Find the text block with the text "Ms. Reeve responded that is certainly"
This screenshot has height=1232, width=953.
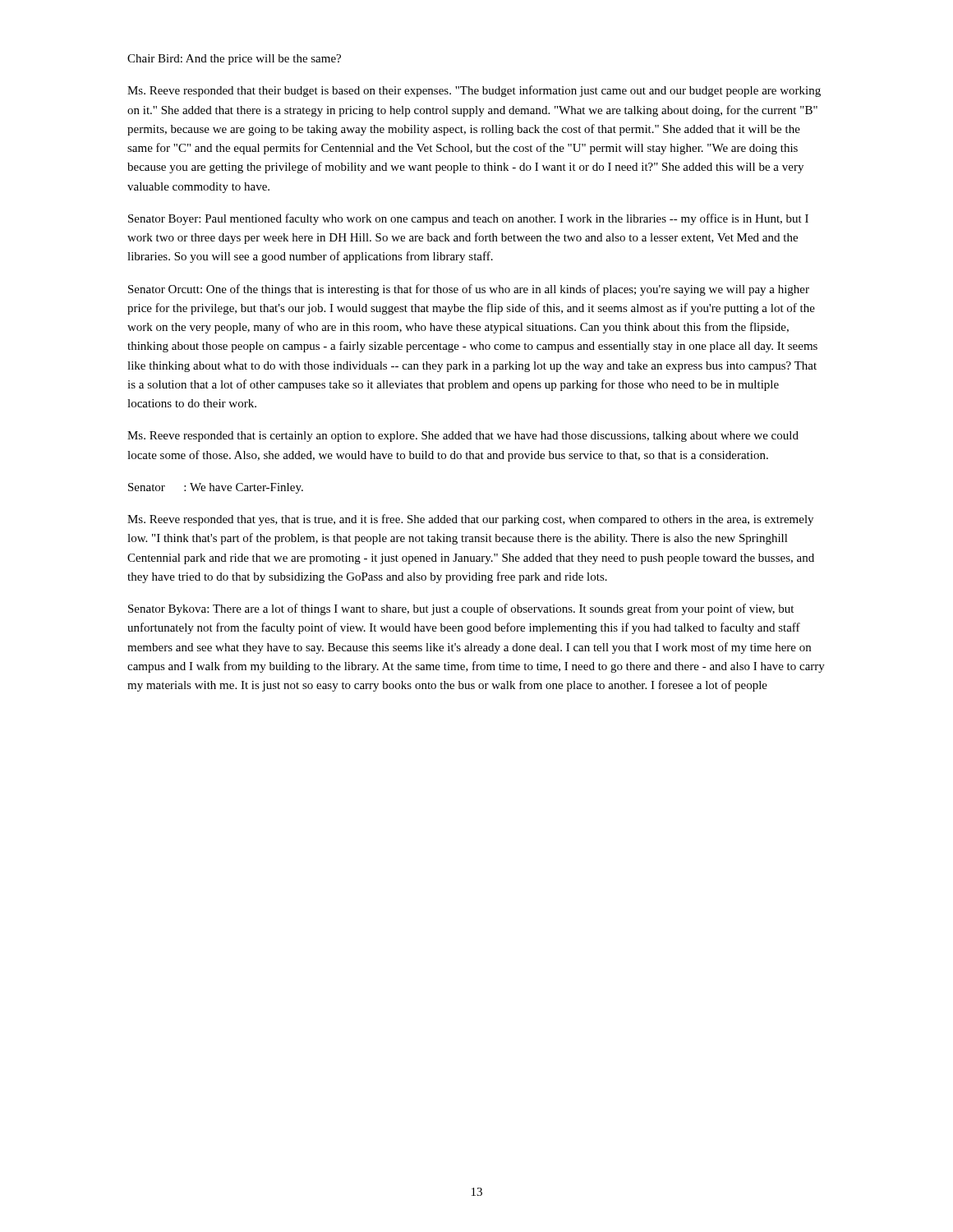[463, 445]
